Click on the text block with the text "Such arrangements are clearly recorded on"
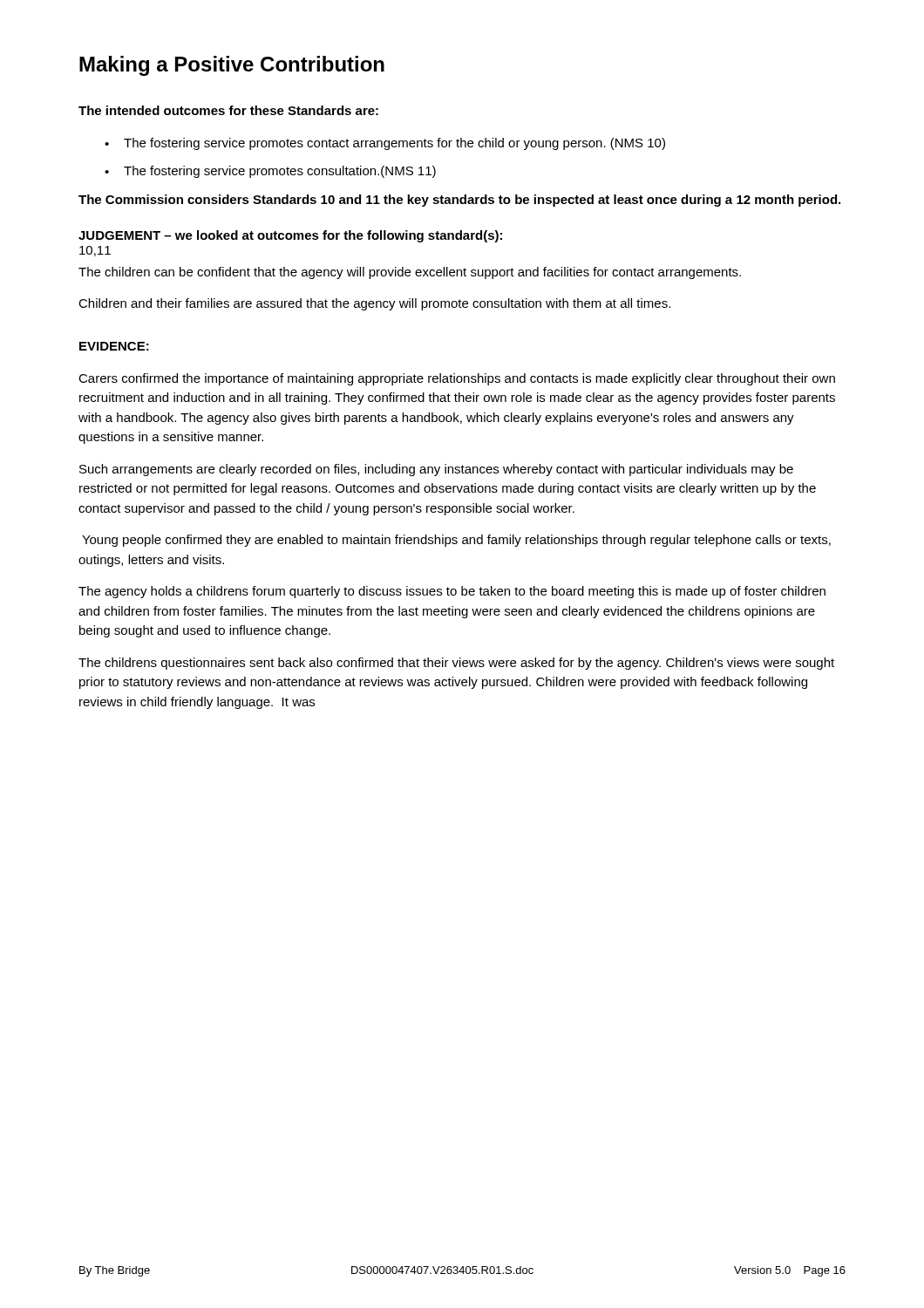 [447, 488]
